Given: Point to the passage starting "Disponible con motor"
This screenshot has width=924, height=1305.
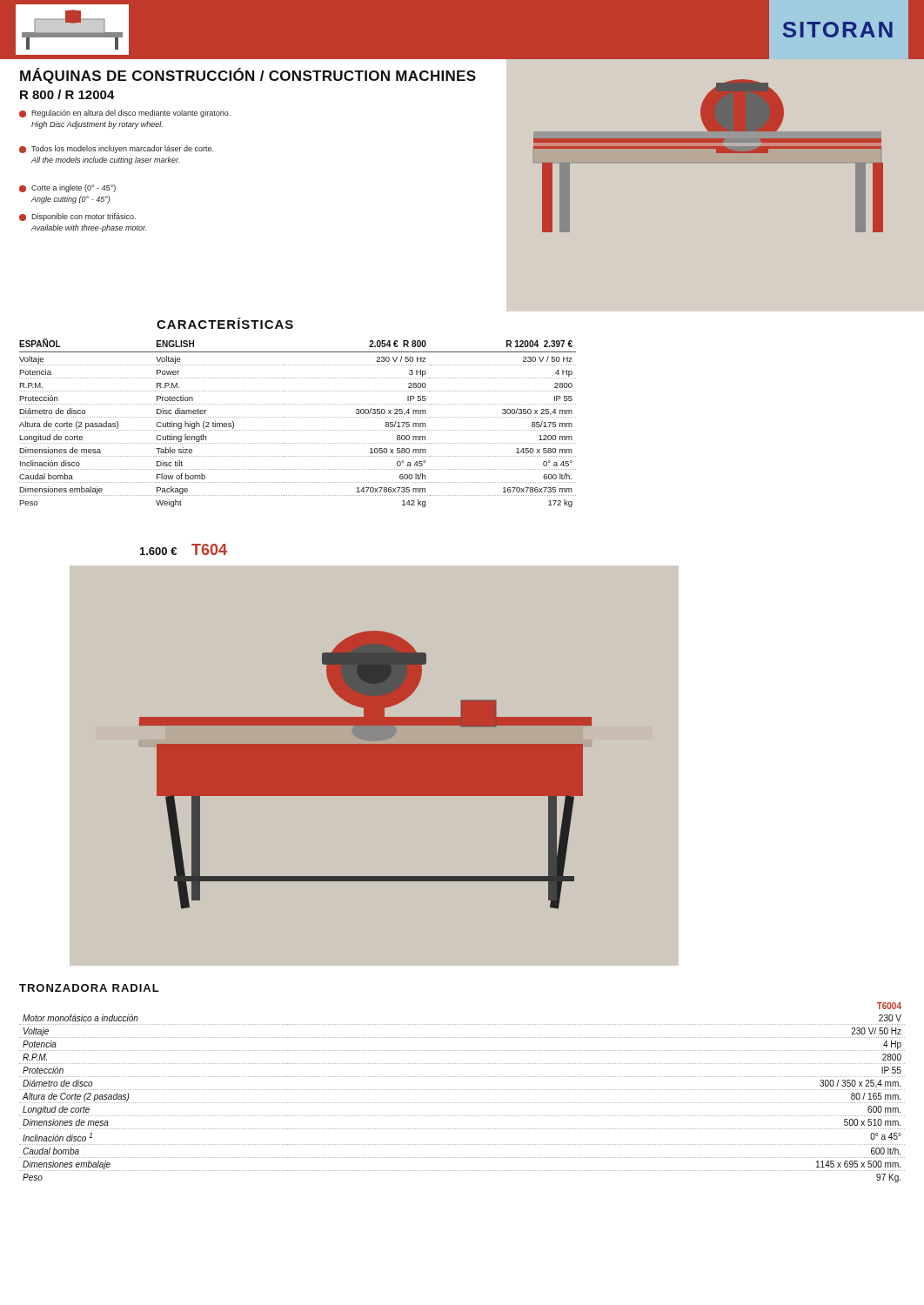Looking at the screenshot, I should (x=83, y=223).
